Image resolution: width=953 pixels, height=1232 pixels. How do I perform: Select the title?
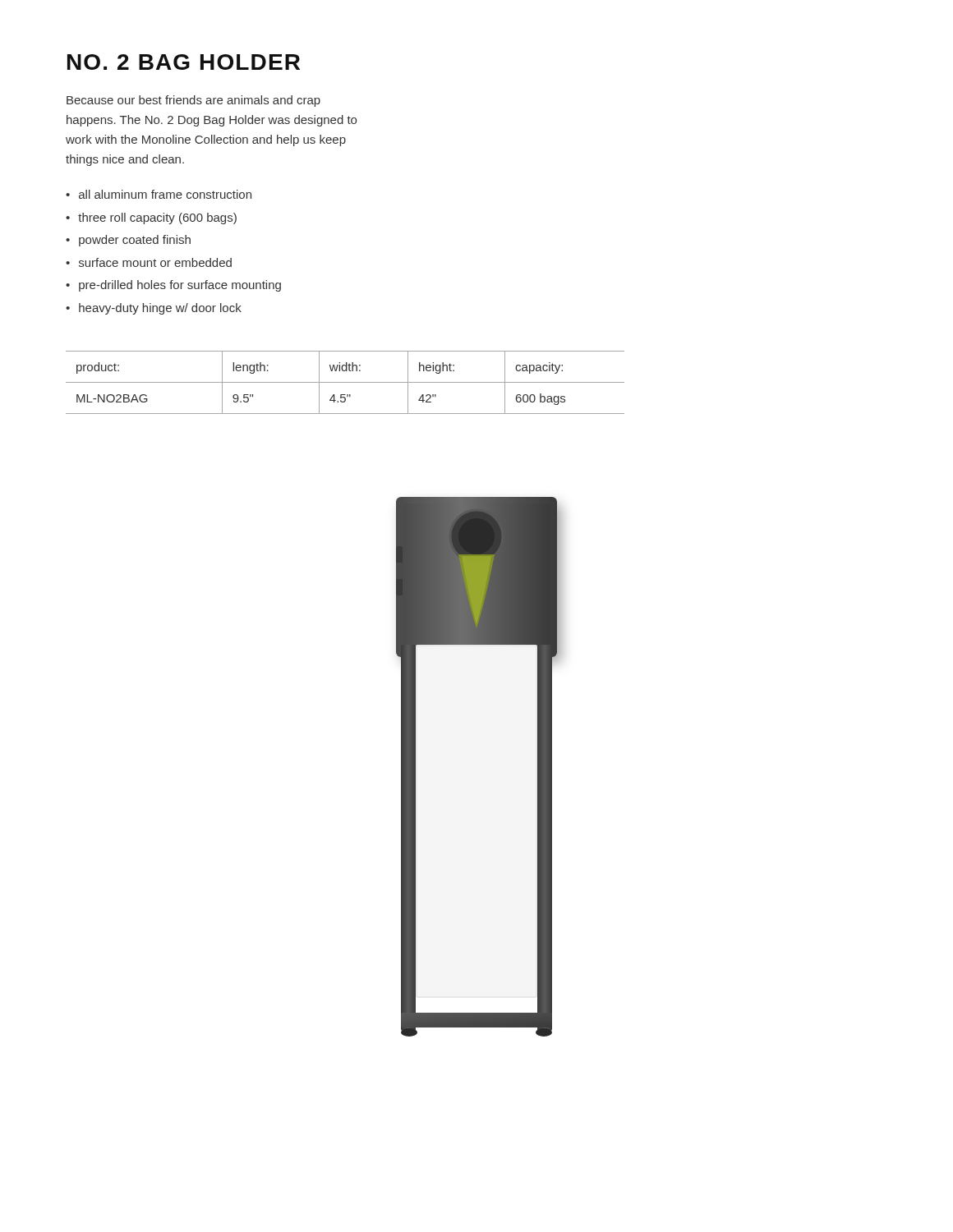(x=184, y=62)
